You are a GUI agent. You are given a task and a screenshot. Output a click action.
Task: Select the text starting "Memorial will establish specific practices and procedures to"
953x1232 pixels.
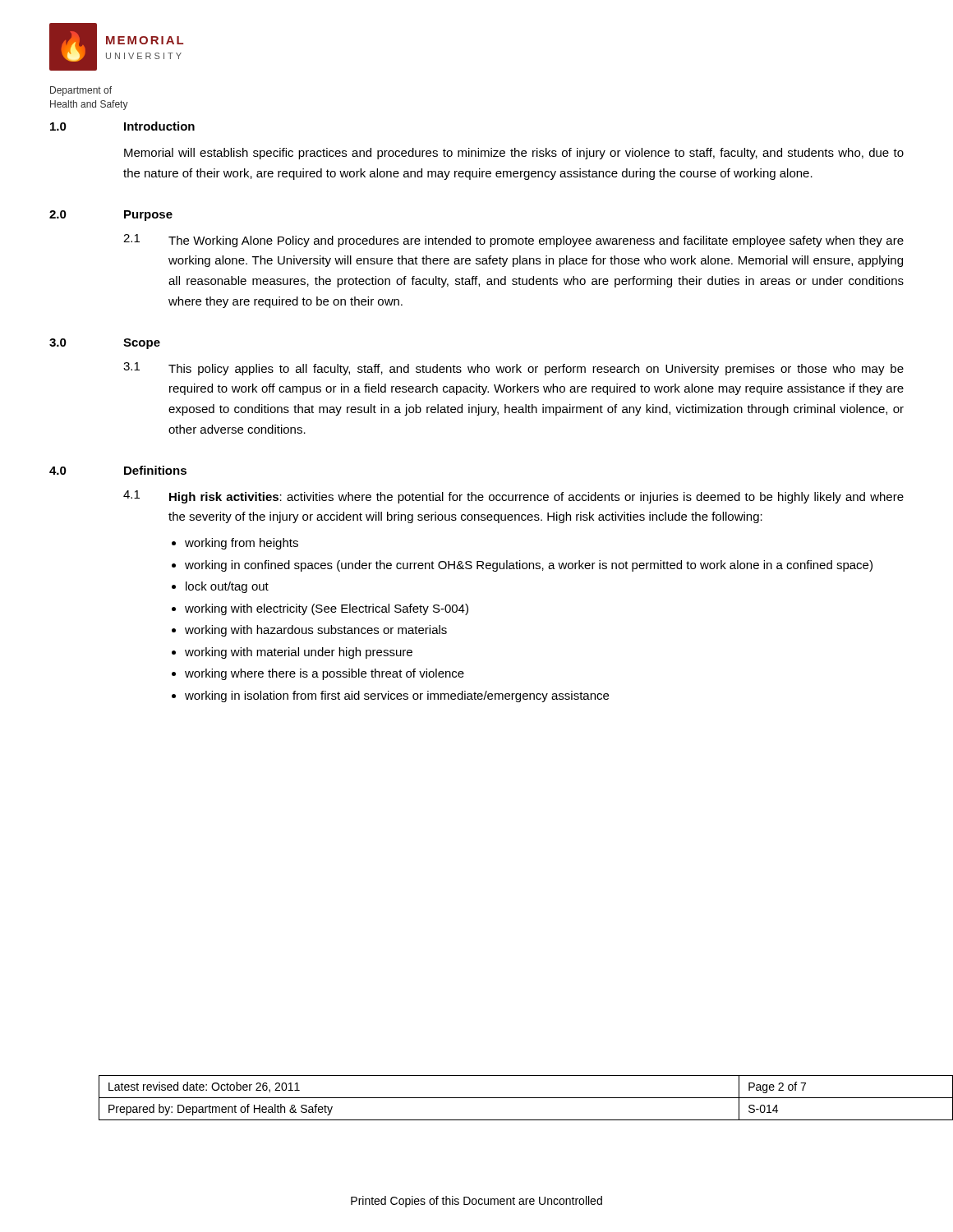coord(513,163)
